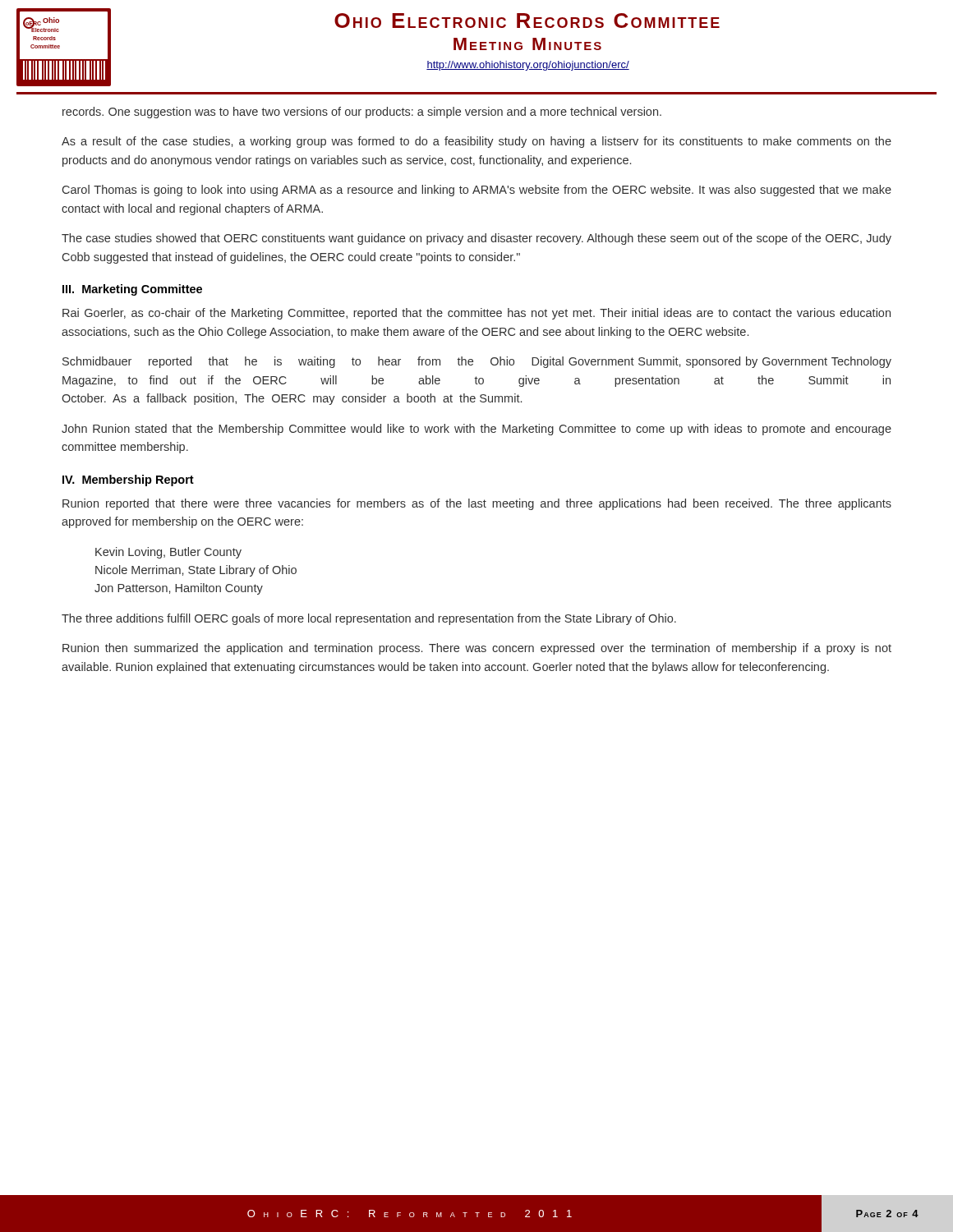The width and height of the screenshot is (953, 1232).
Task: Locate the section header that says "IV. Membership Report"
Action: (x=128, y=479)
